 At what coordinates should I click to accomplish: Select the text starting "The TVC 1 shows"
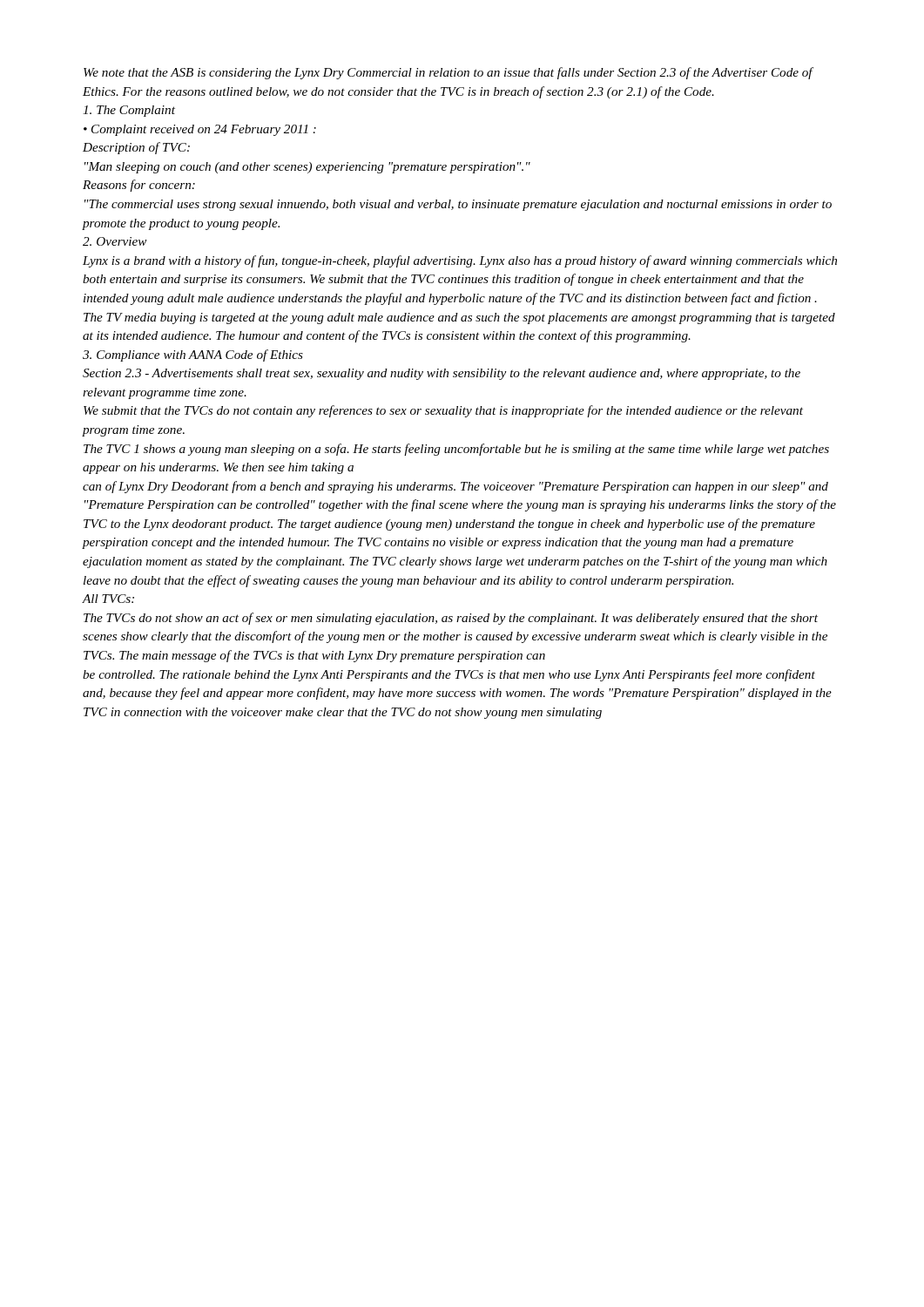click(x=462, y=458)
